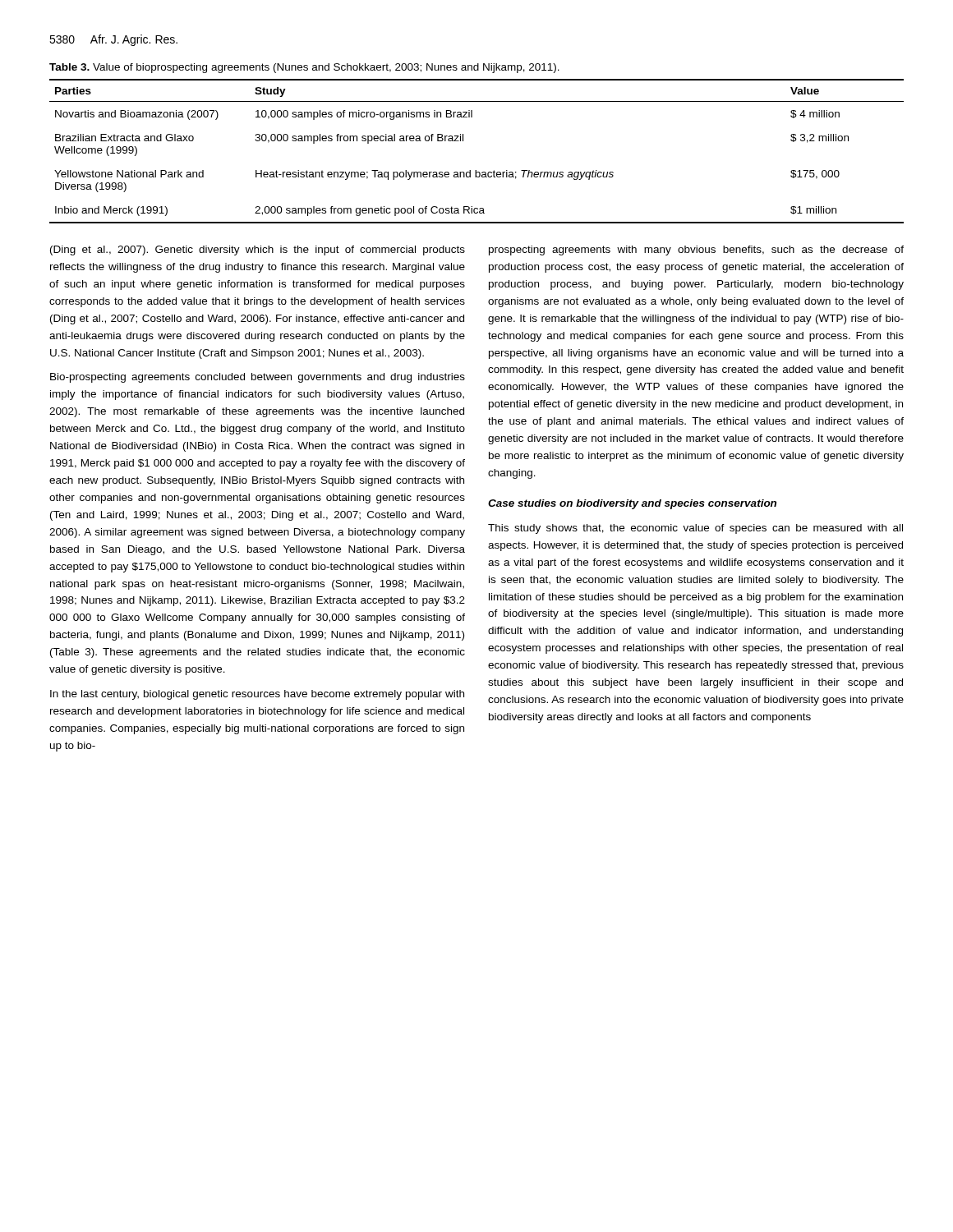Select the element starting "In the last century, biological genetic resources"
Image resolution: width=953 pixels, height=1232 pixels.
pos(257,720)
